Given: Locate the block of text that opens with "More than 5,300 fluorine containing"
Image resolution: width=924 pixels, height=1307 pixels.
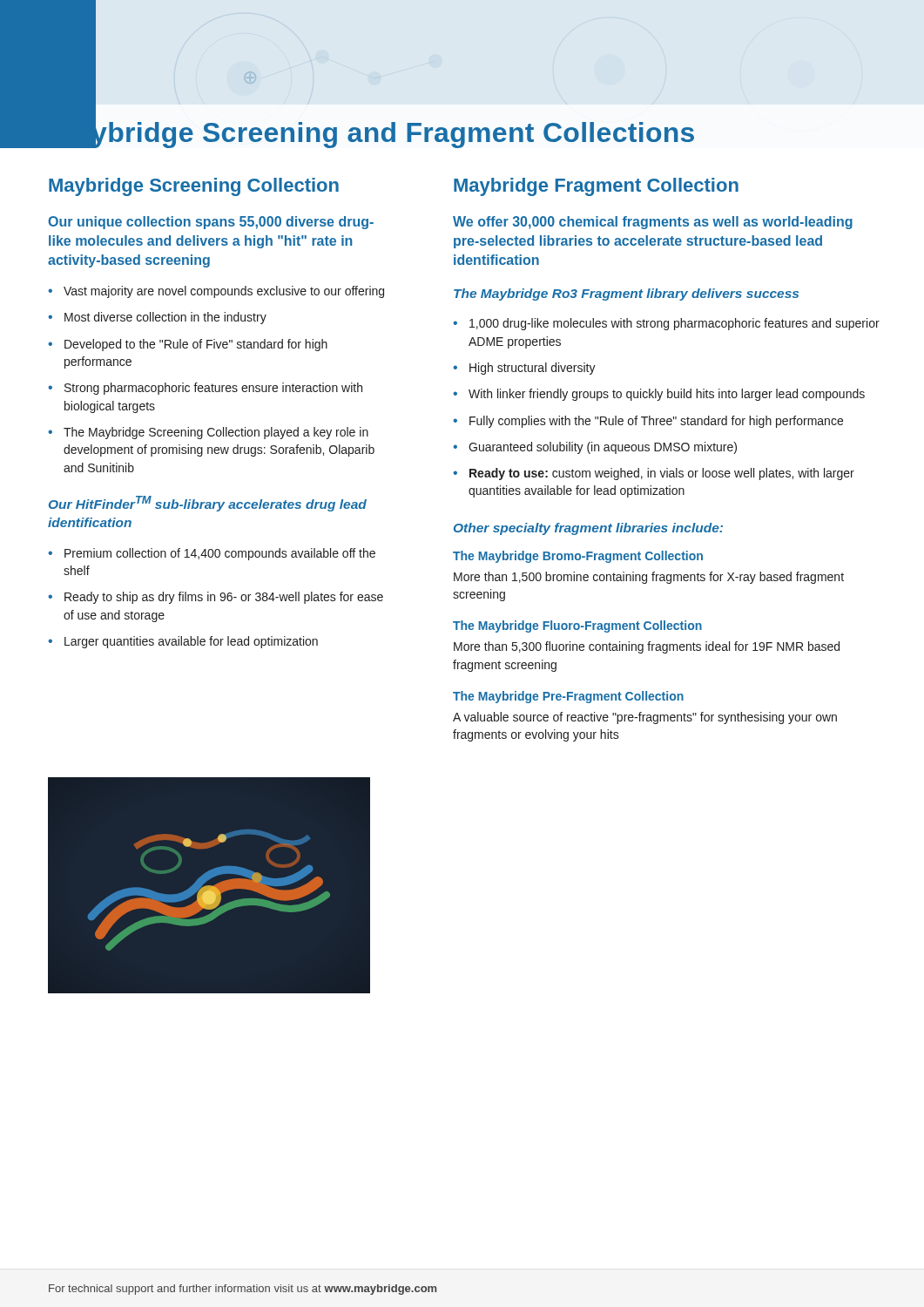Looking at the screenshot, I should (647, 656).
